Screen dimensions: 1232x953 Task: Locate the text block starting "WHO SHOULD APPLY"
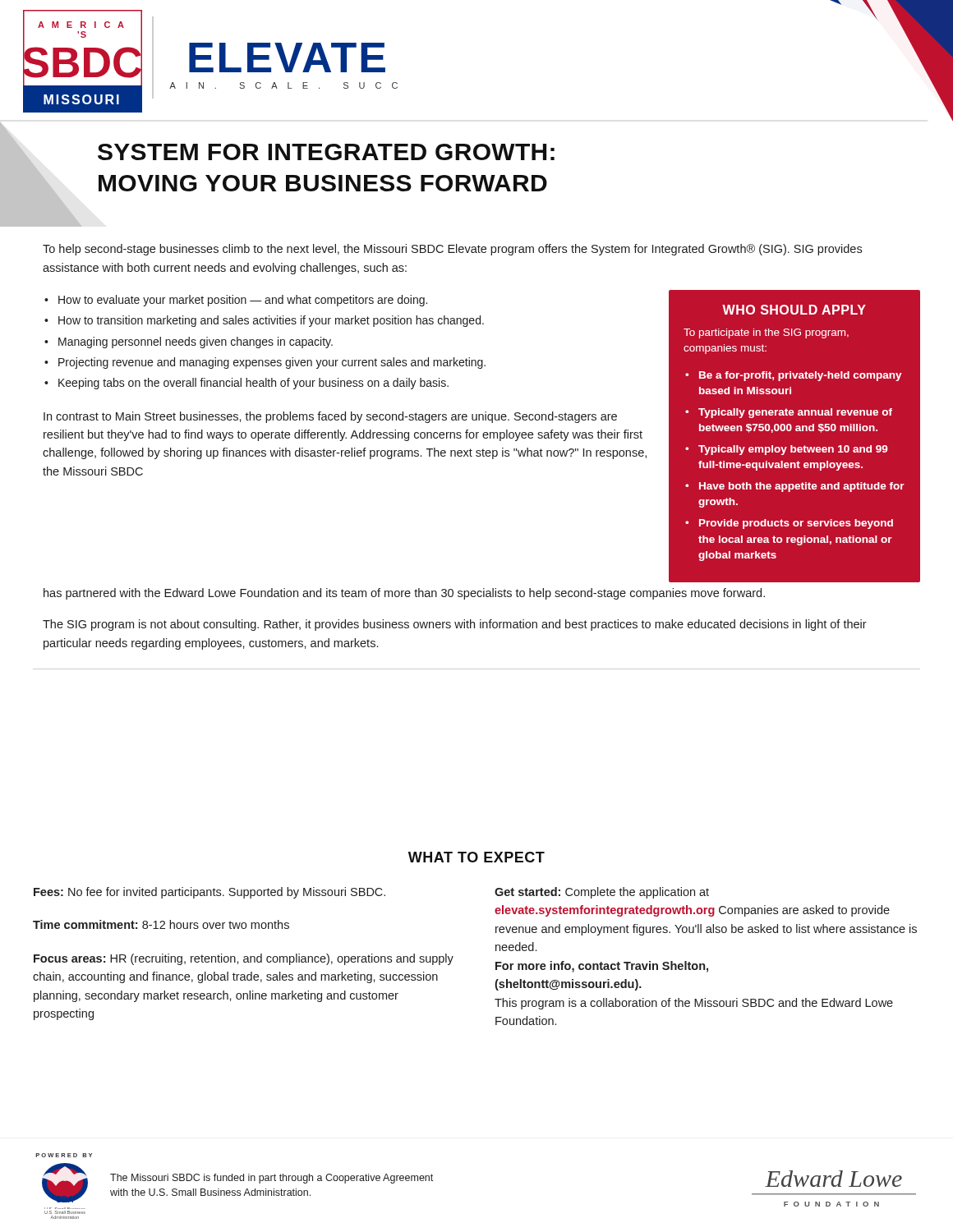click(794, 310)
